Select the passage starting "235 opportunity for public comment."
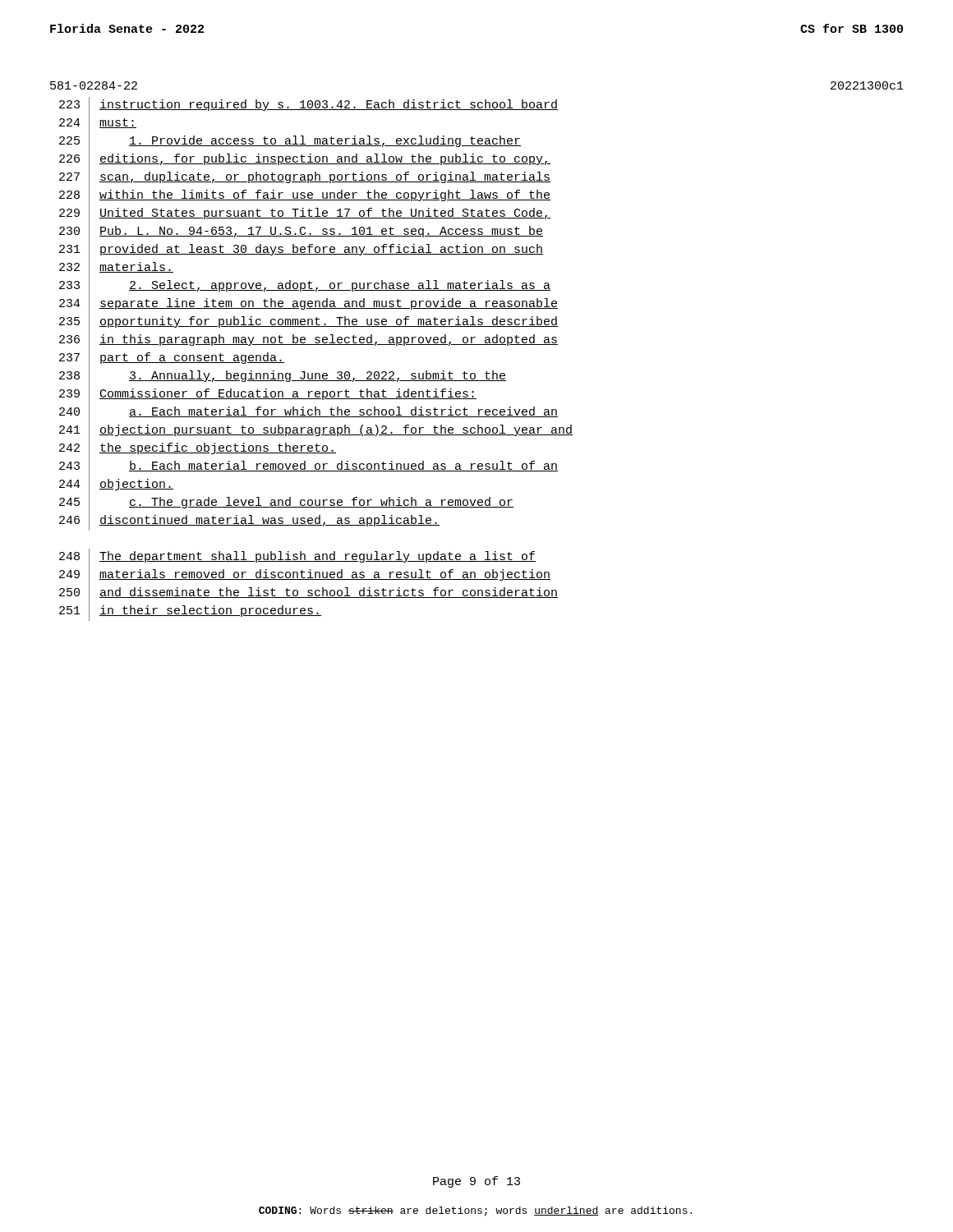 pyautogui.click(x=304, y=323)
